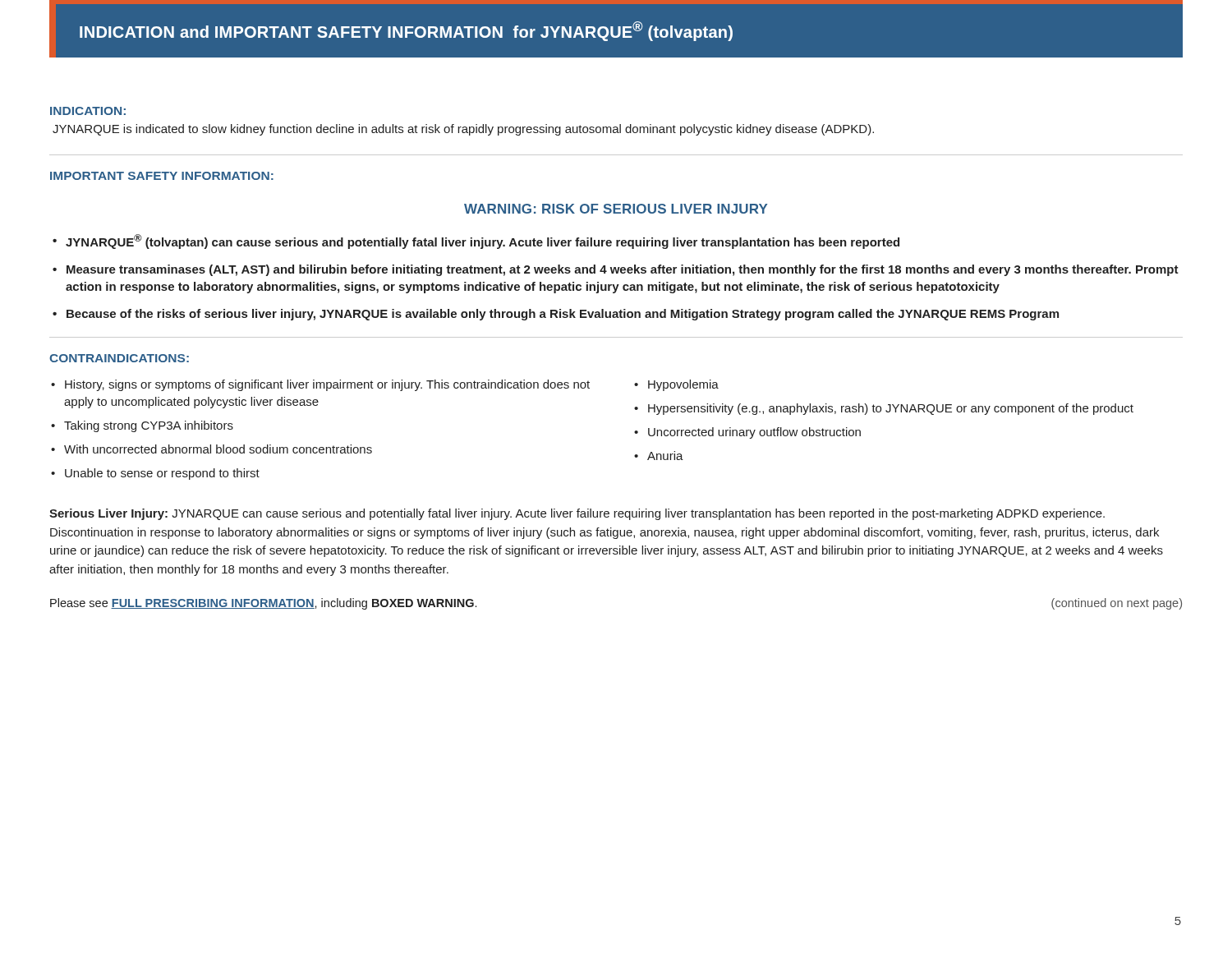Screen dimensions: 953x1232
Task: Select the list item containing "With uncorrected abnormal"
Action: point(218,449)
